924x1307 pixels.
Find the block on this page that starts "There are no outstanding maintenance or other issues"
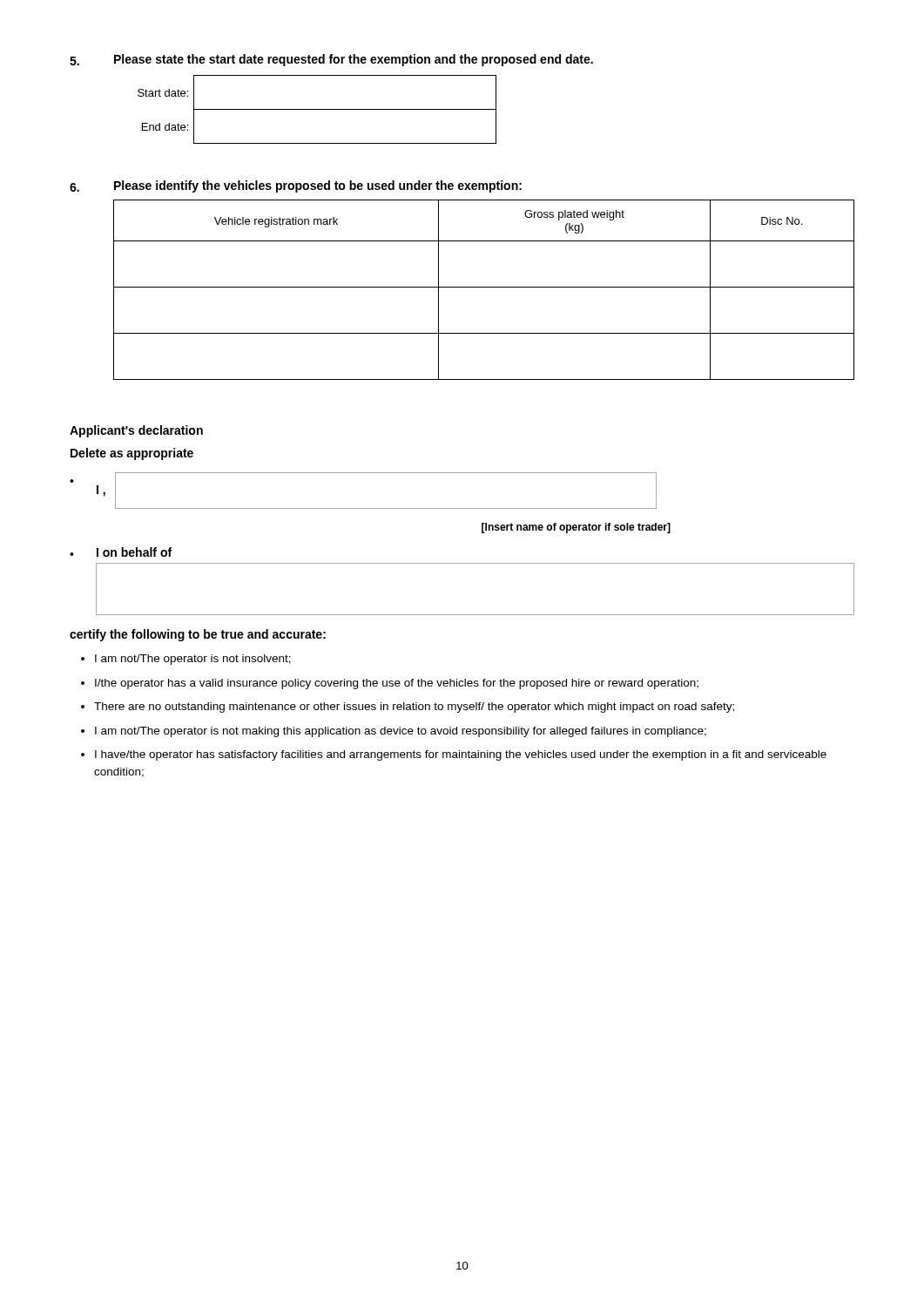pos(462,707)
